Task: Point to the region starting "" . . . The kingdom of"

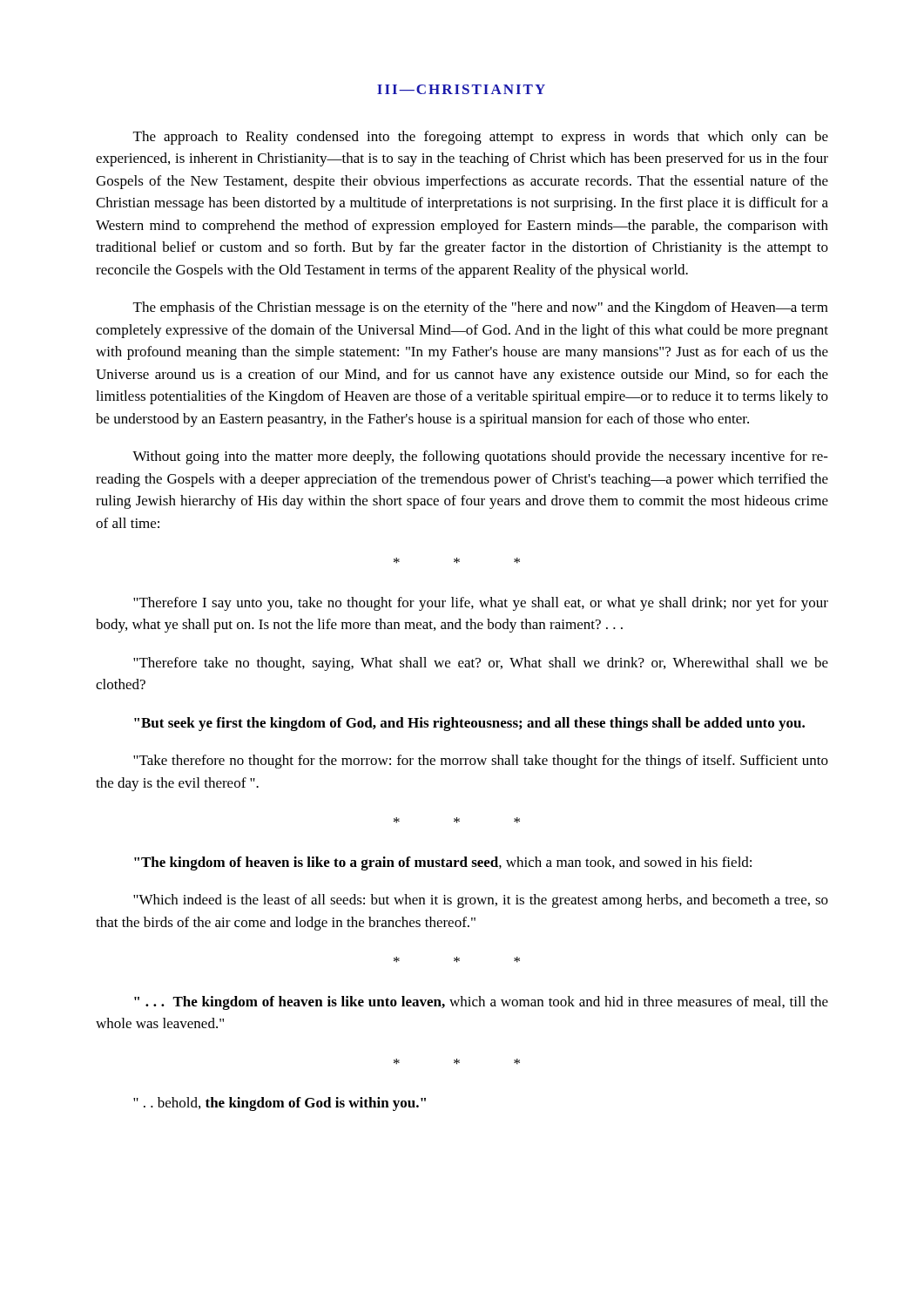Action: (x=462, y=1012)
